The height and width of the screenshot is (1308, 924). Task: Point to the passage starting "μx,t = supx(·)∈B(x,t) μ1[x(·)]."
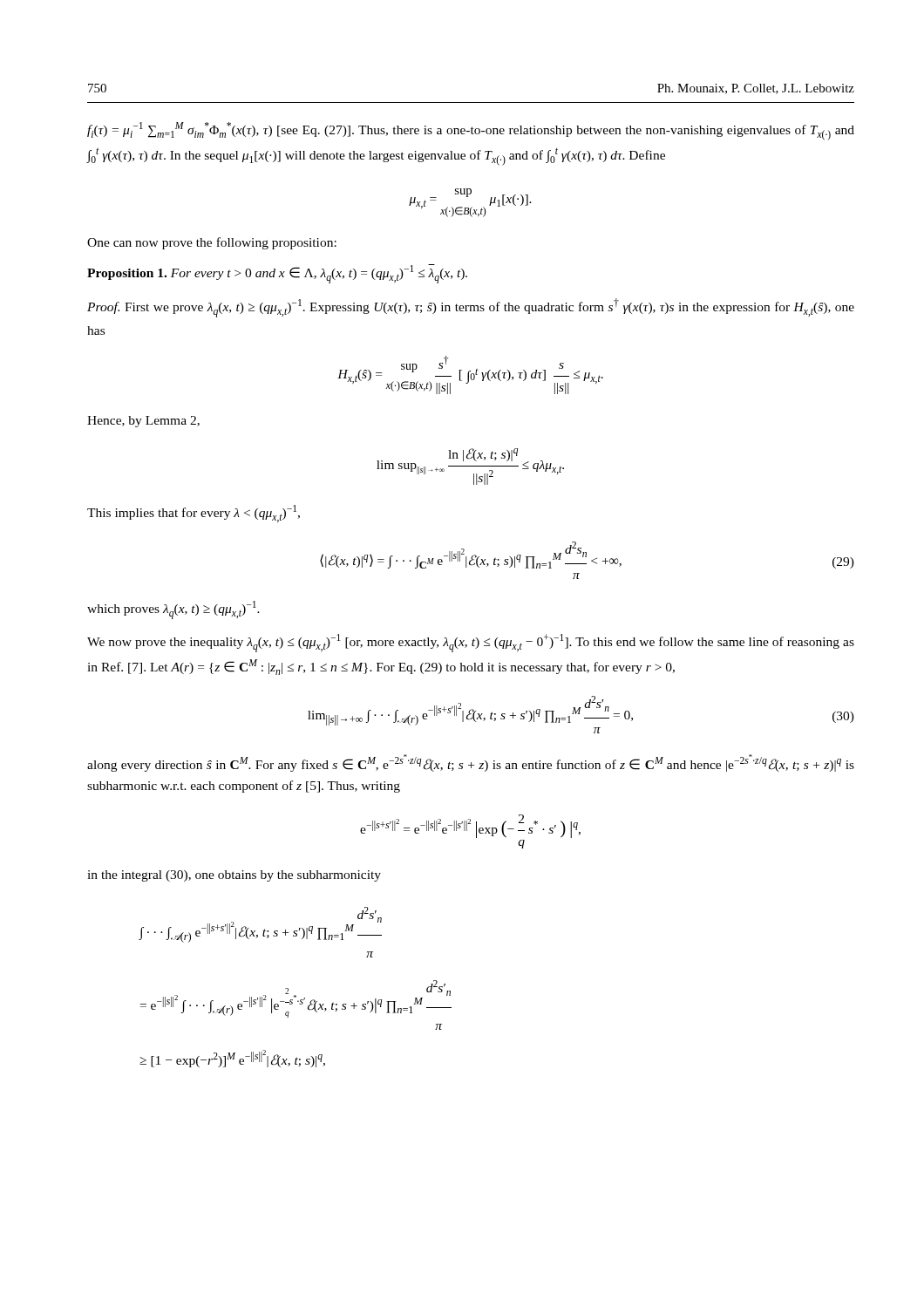click(471, 200)
